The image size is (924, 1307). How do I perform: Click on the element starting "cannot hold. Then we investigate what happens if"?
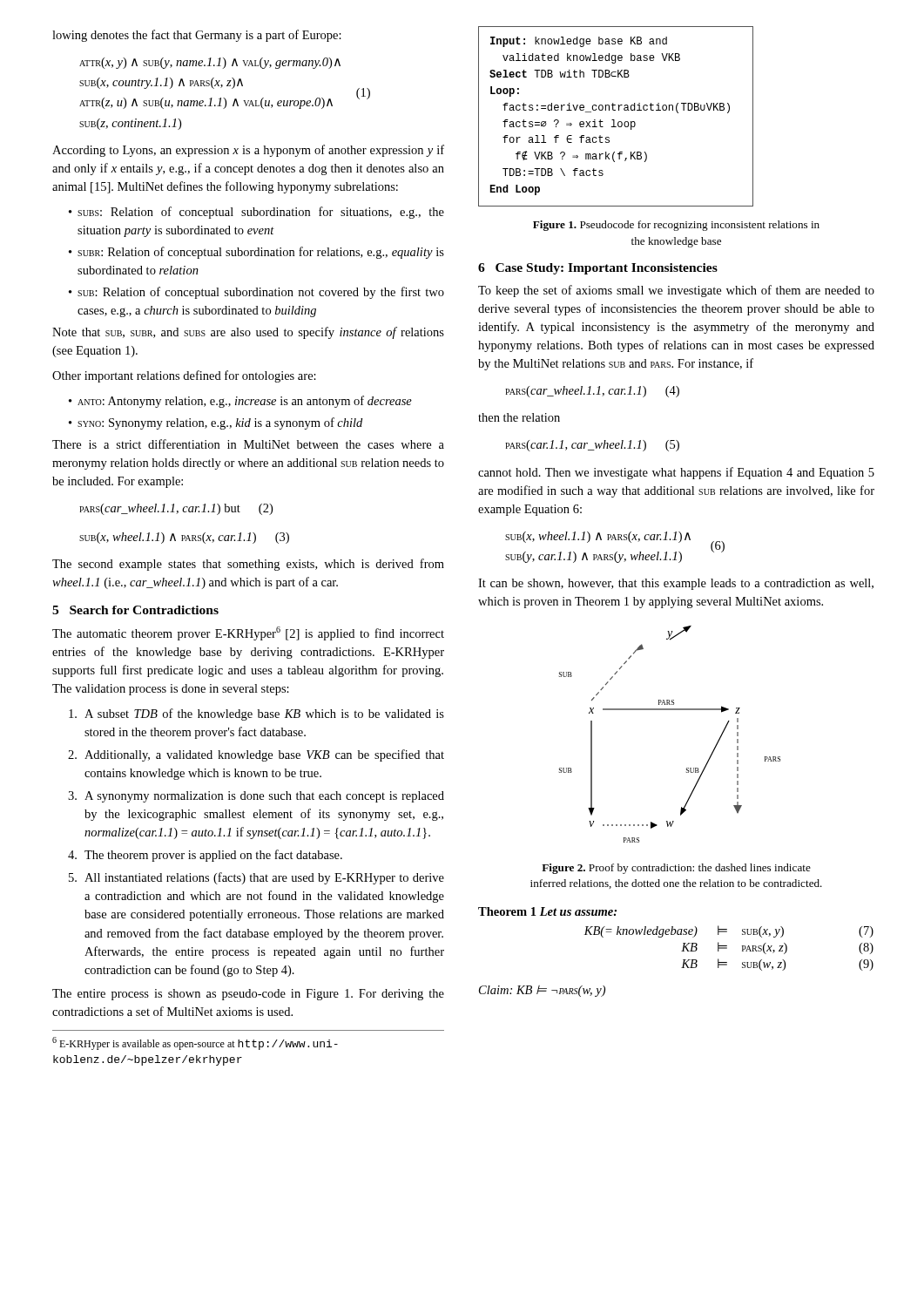(x=676, y=490)
